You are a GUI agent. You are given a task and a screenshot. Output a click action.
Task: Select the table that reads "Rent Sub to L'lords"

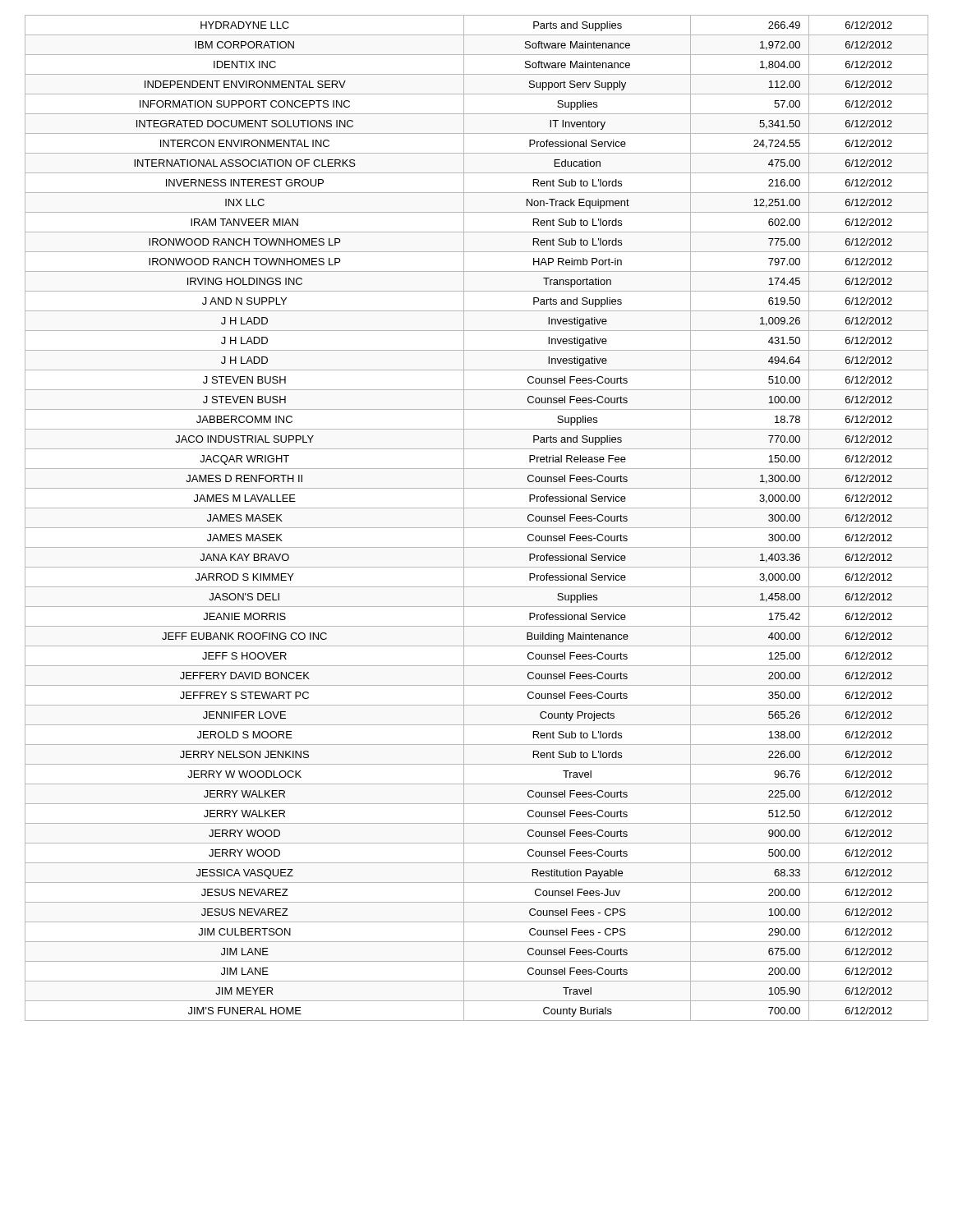click(476, 518)
